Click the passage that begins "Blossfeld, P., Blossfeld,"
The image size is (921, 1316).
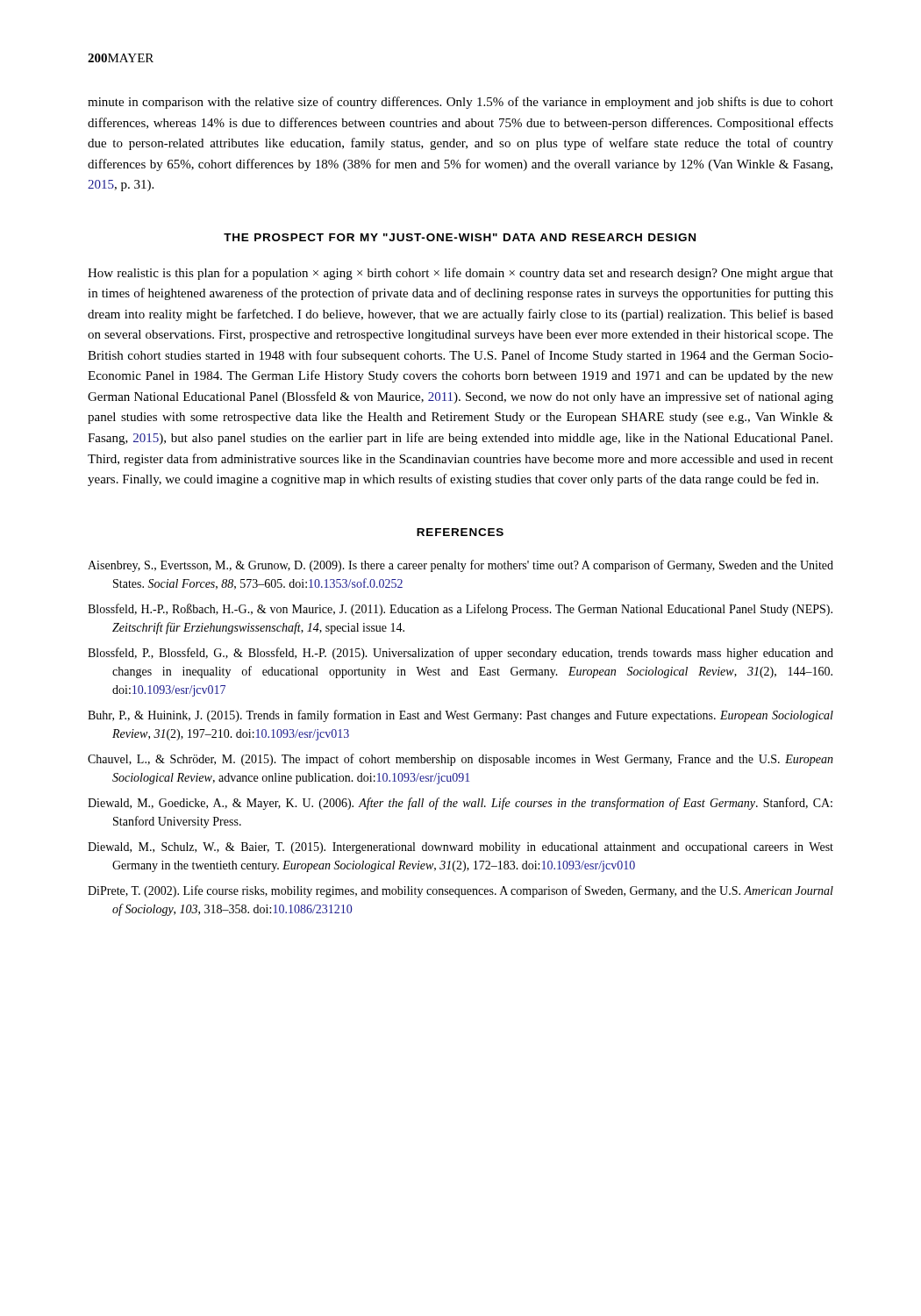click(460, 671)
